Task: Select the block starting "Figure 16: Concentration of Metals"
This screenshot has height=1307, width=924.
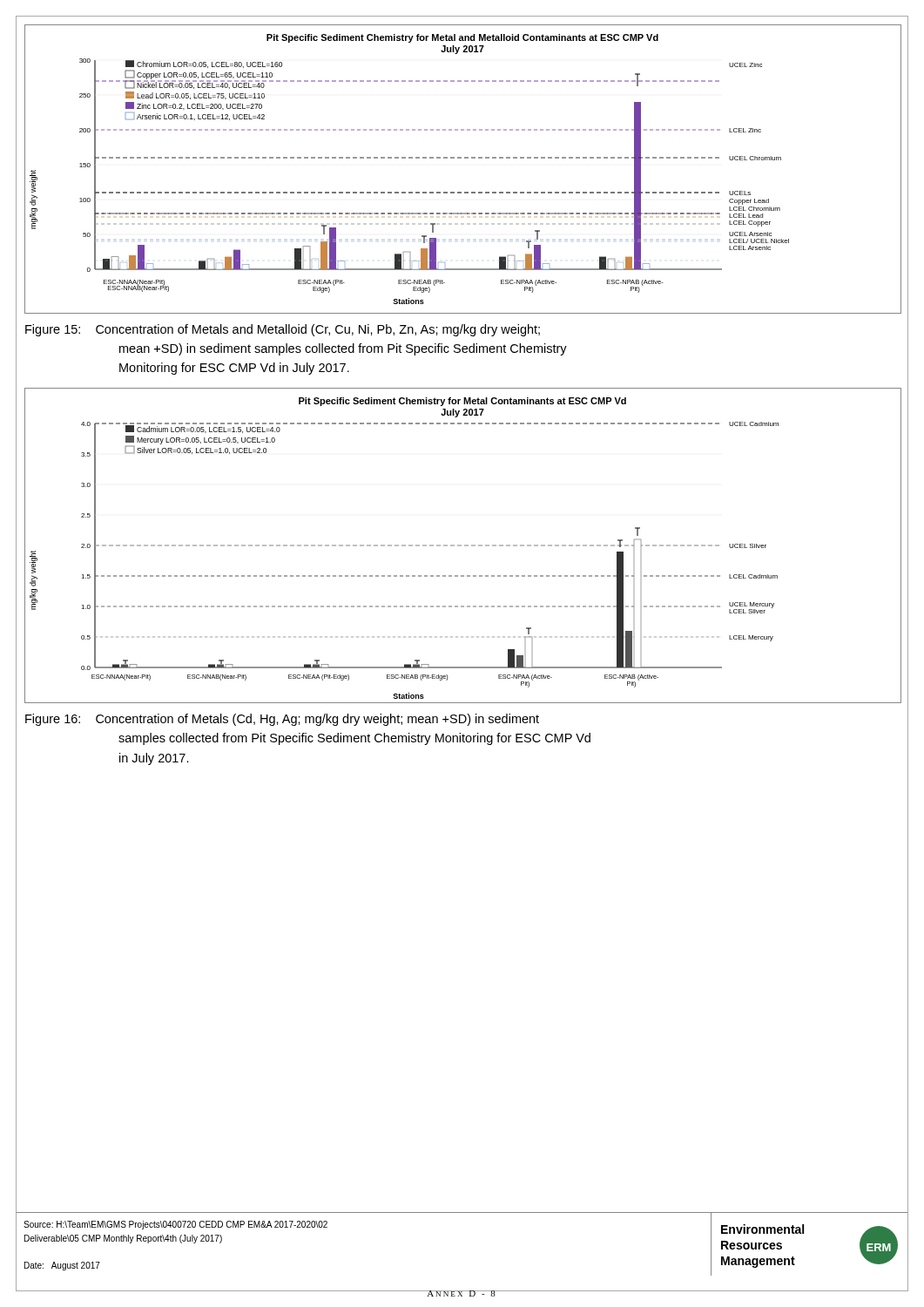Action: [462, 739]
